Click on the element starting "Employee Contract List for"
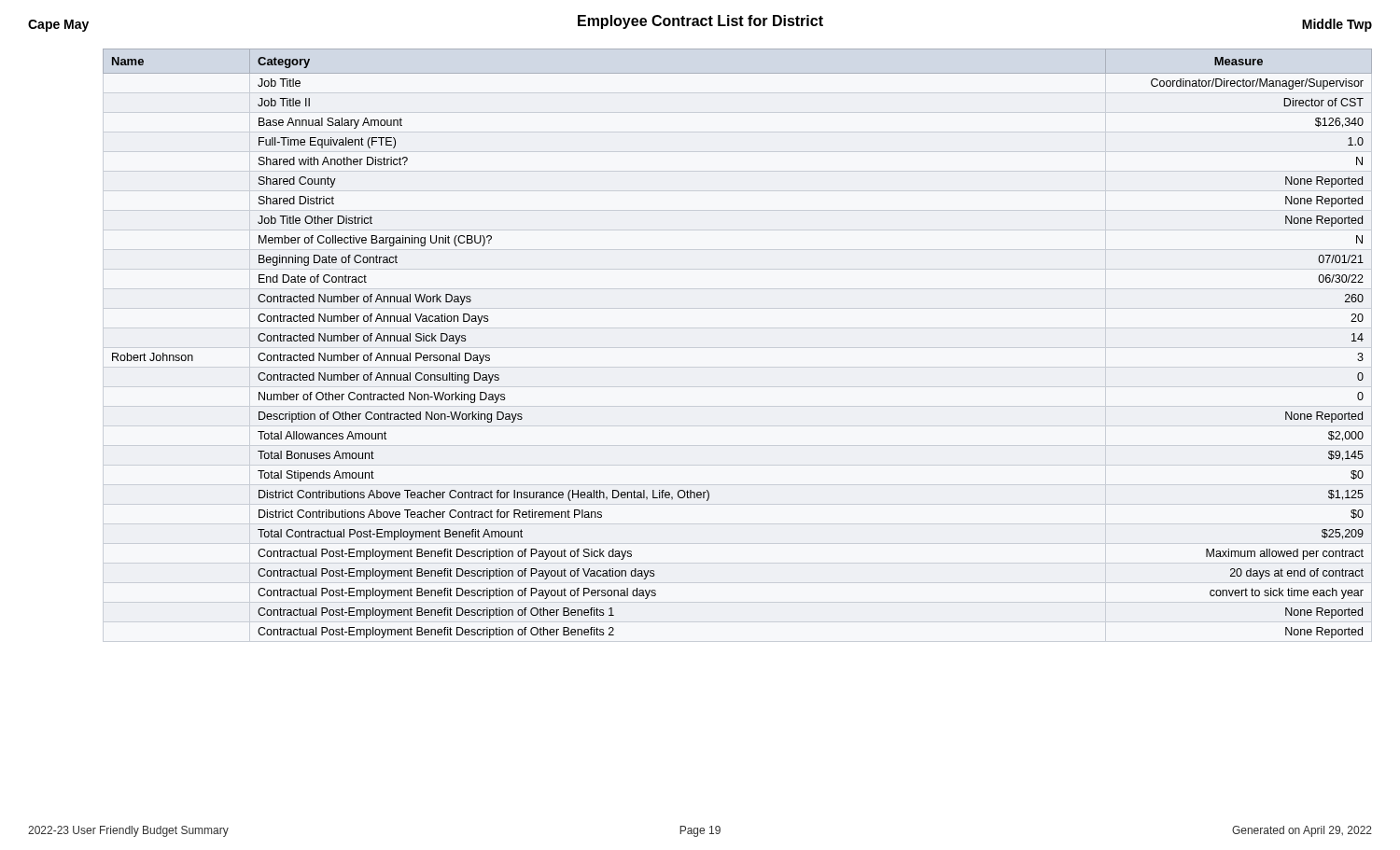 pyautogui.click(x=700, y=21)
